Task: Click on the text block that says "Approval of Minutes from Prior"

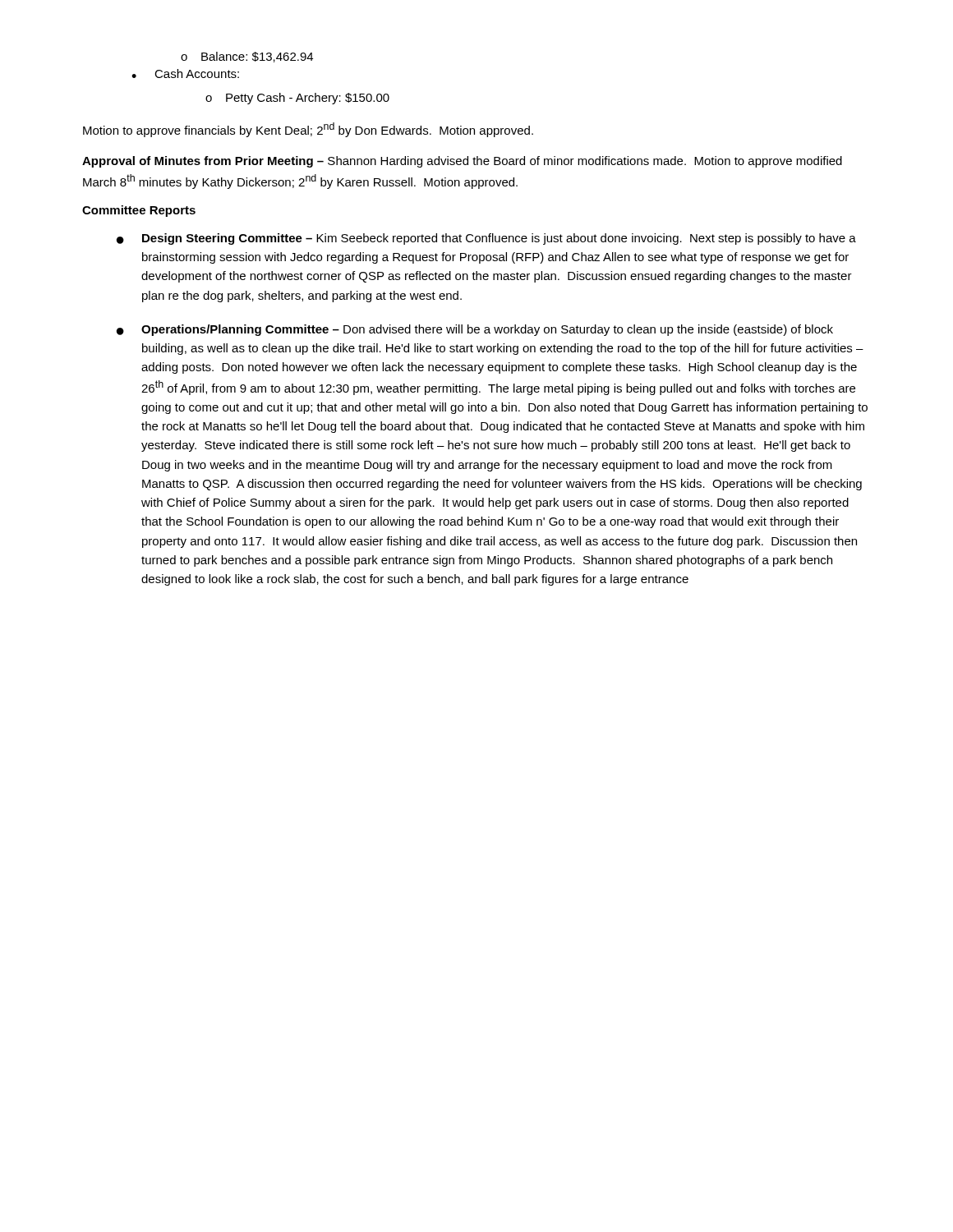Action: click(462, 171)
